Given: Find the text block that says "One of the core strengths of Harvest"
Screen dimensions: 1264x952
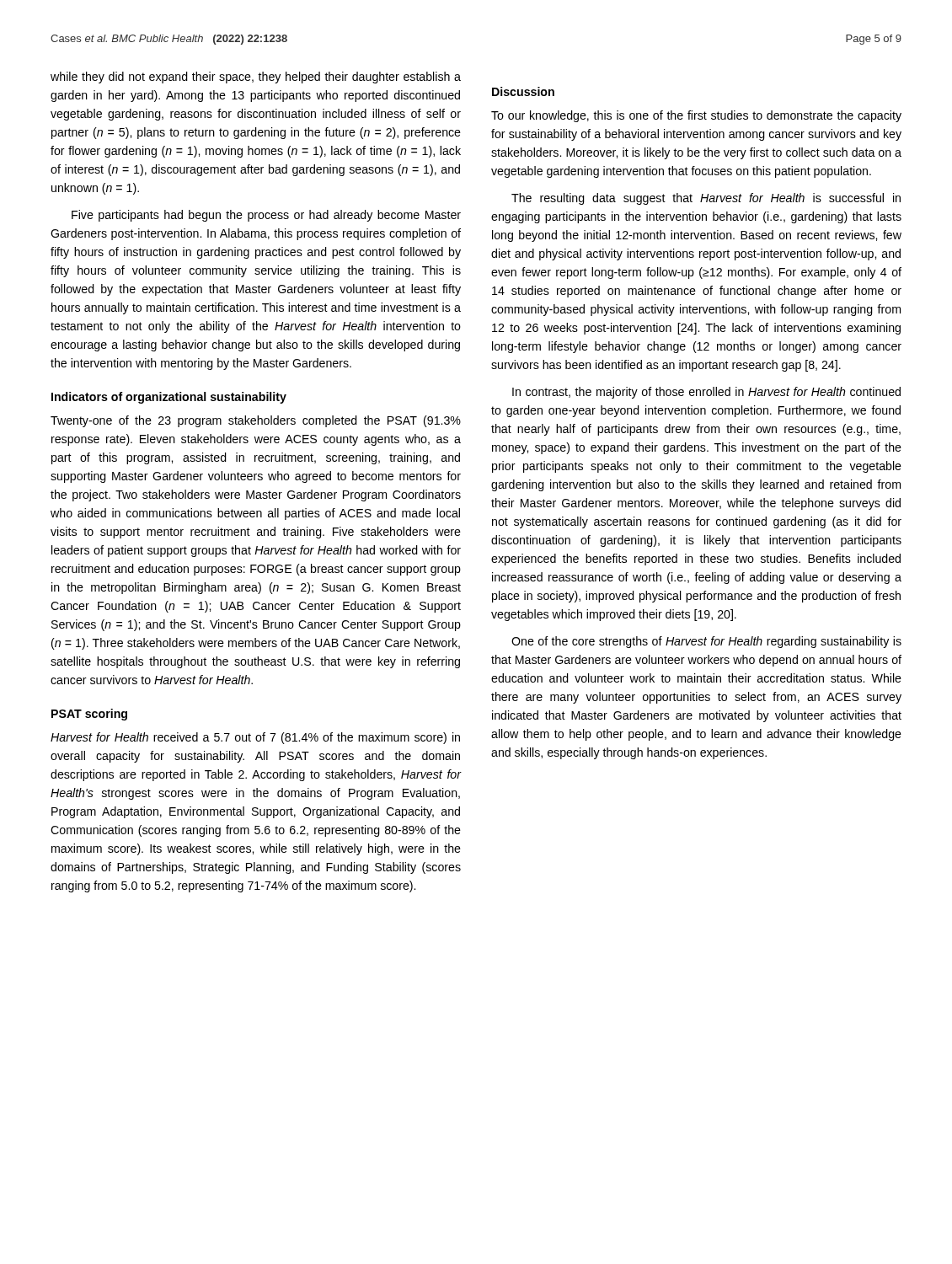Looking at the screenshot, I should [696, 697].
